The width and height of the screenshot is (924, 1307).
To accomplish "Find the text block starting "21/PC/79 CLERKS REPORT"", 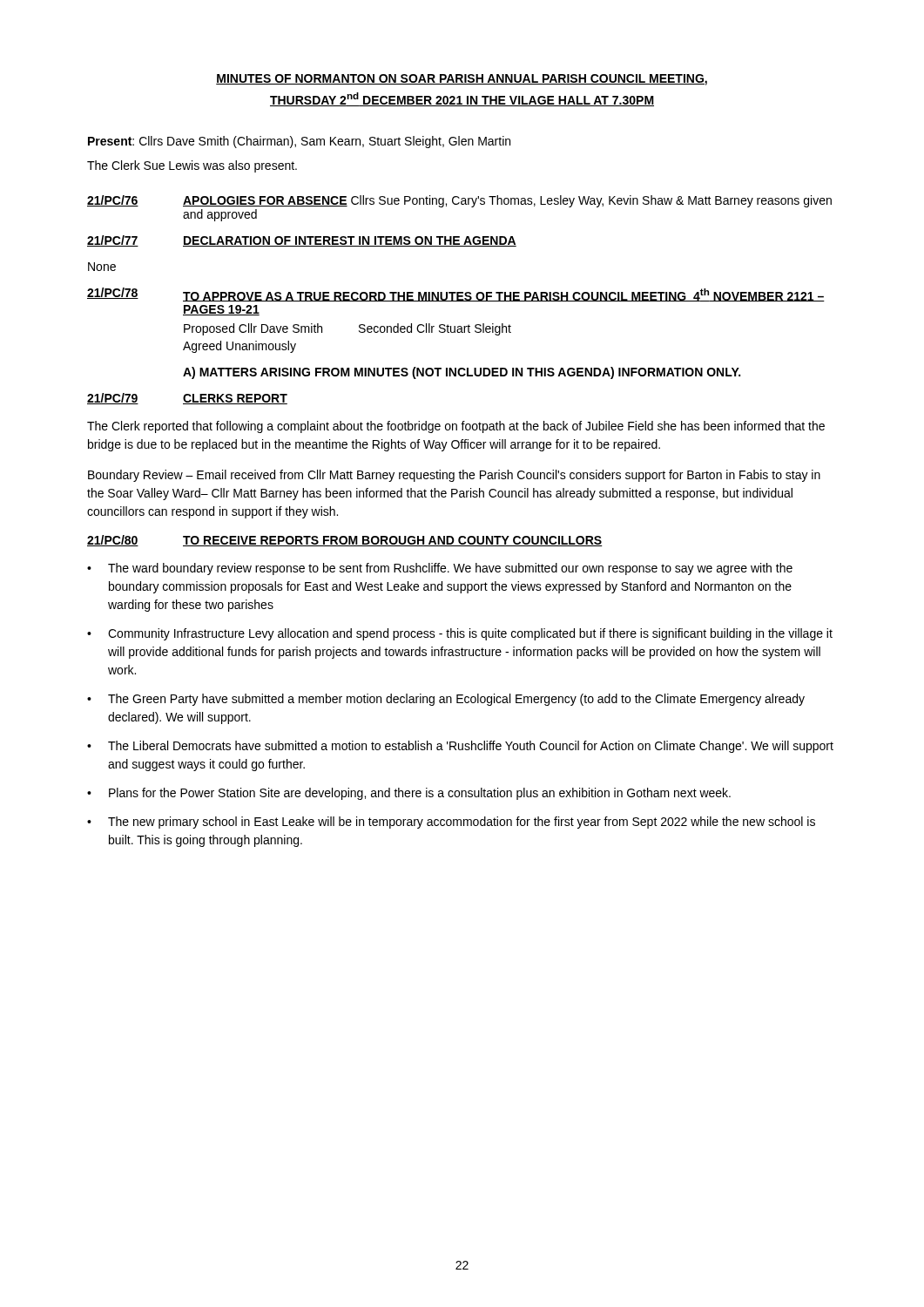I will (x=187, y=399).
